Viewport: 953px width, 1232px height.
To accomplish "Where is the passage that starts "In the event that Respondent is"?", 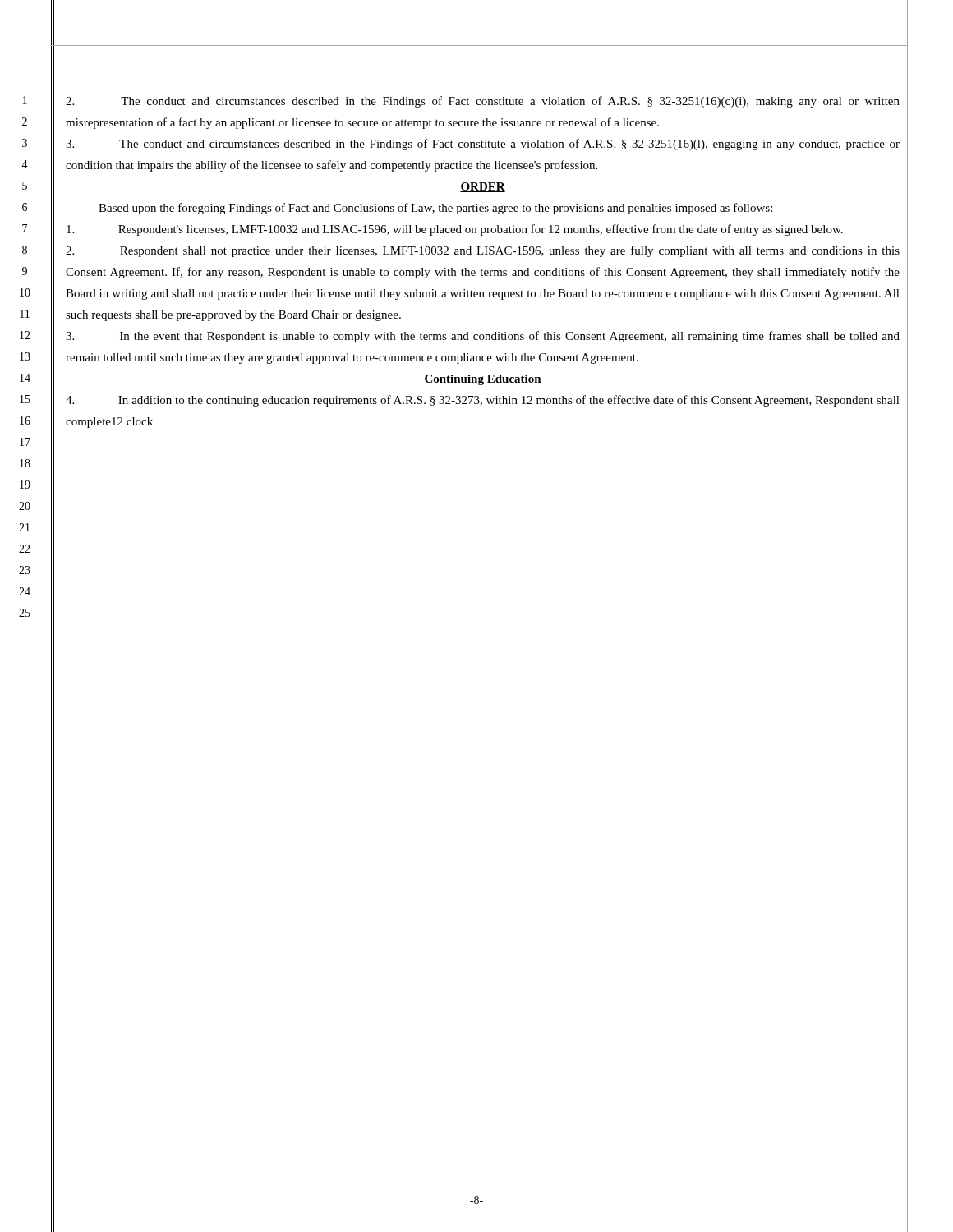I will [x=483, y=345].
